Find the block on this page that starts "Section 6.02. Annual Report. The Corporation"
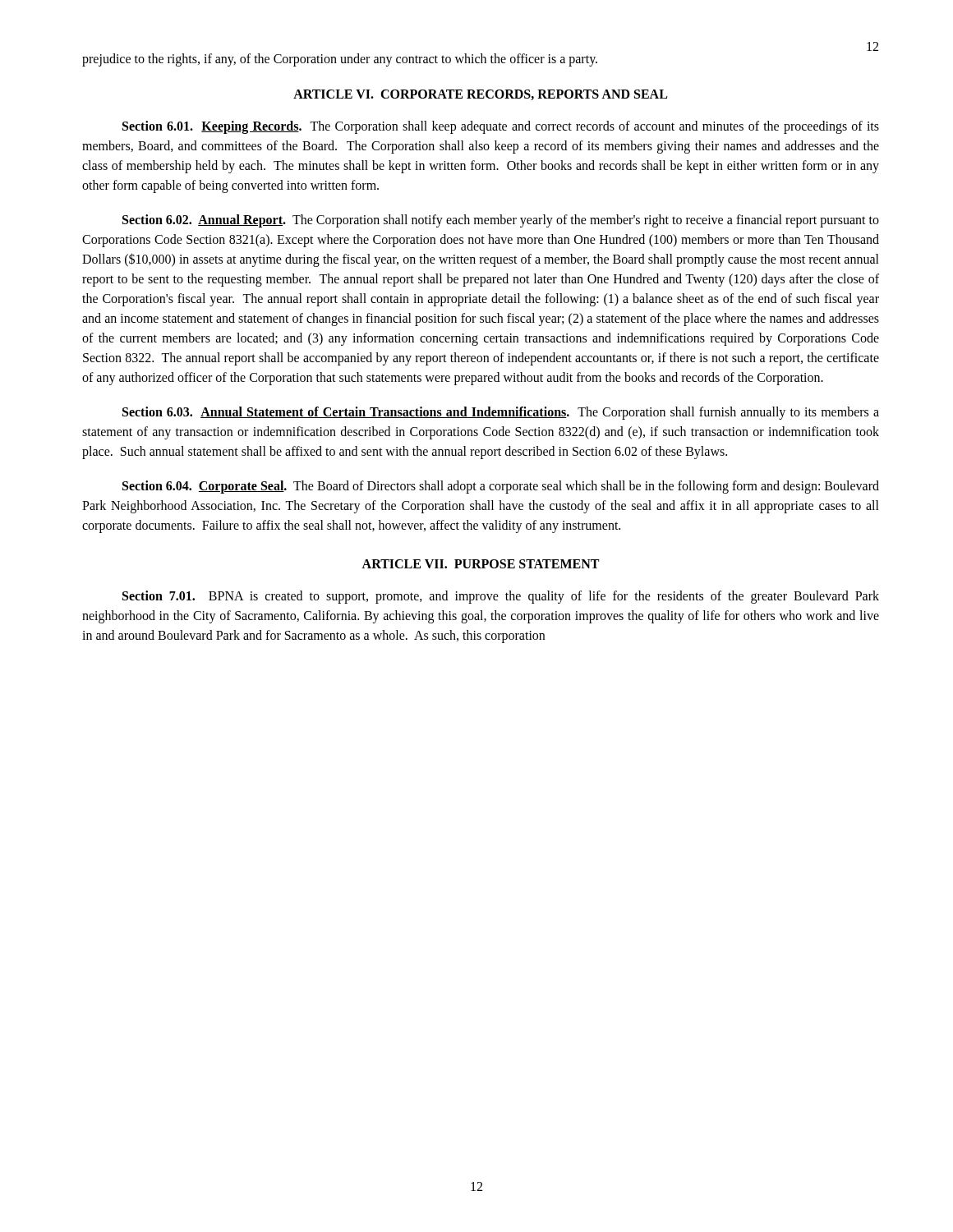The image size is (953, 1232). (481, 299)
